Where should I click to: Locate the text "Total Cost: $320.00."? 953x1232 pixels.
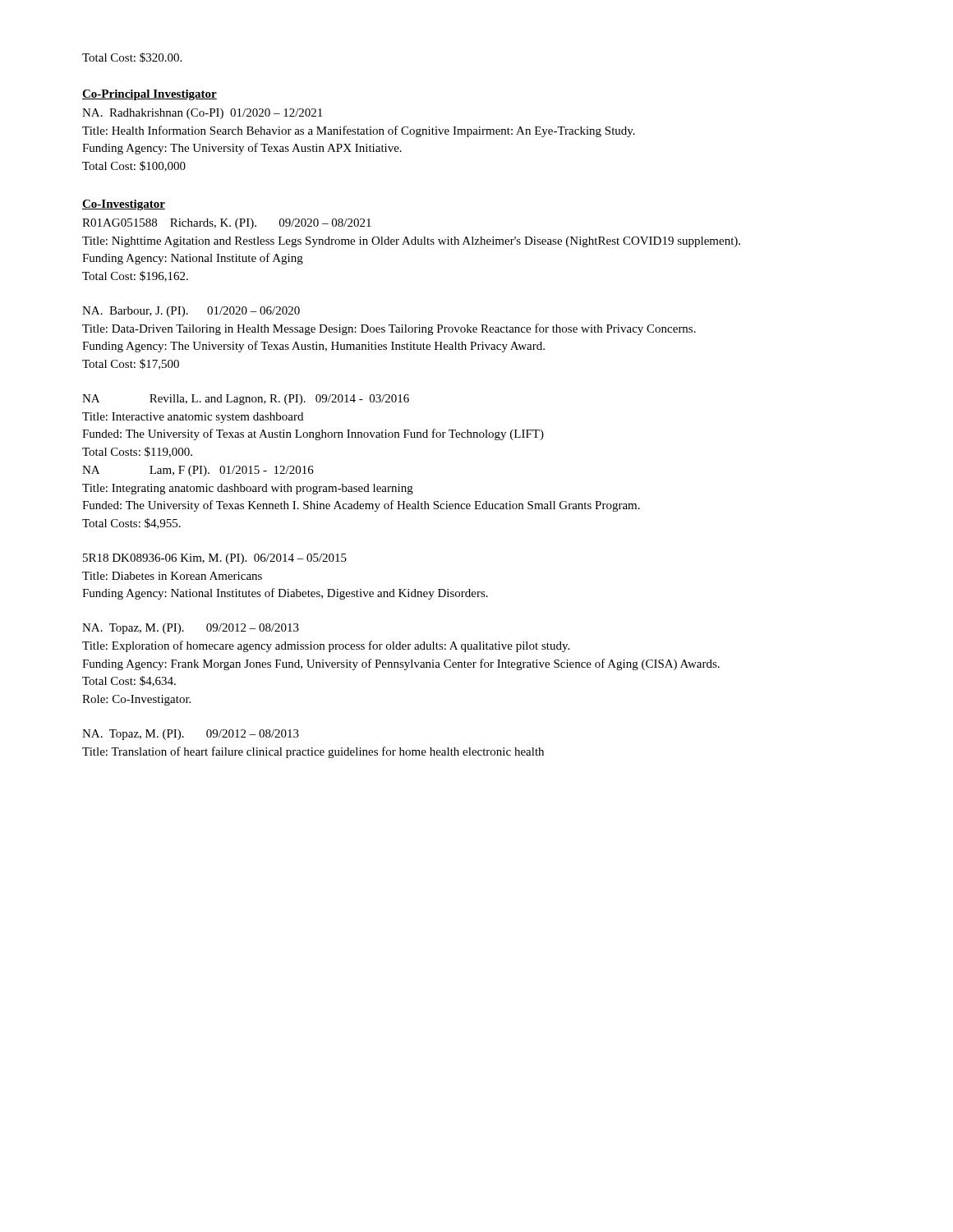132,57
